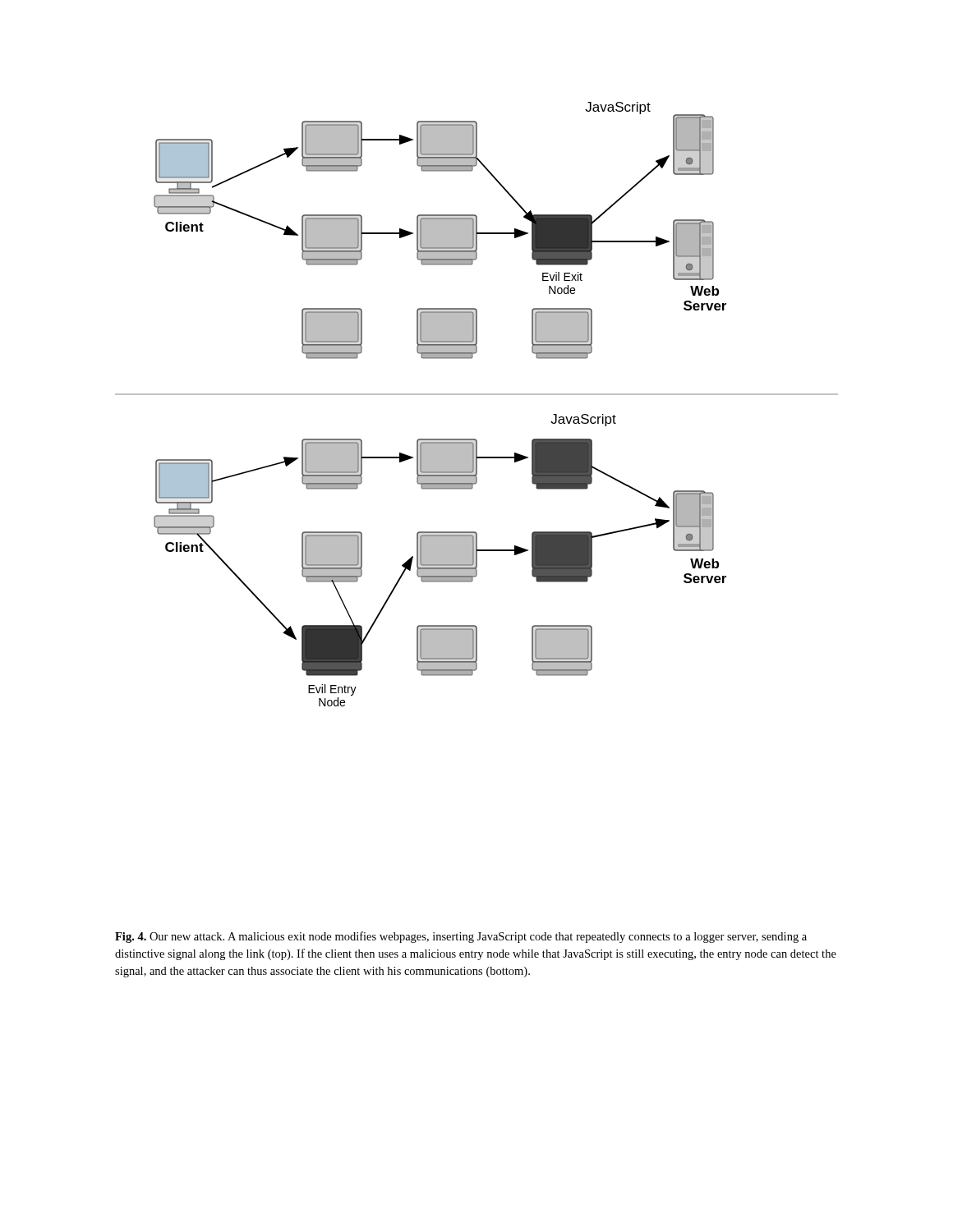953x1232 pixels.
Task: Select the block starting "Fig. 4. Our"
Action: (x=476, y=954)
